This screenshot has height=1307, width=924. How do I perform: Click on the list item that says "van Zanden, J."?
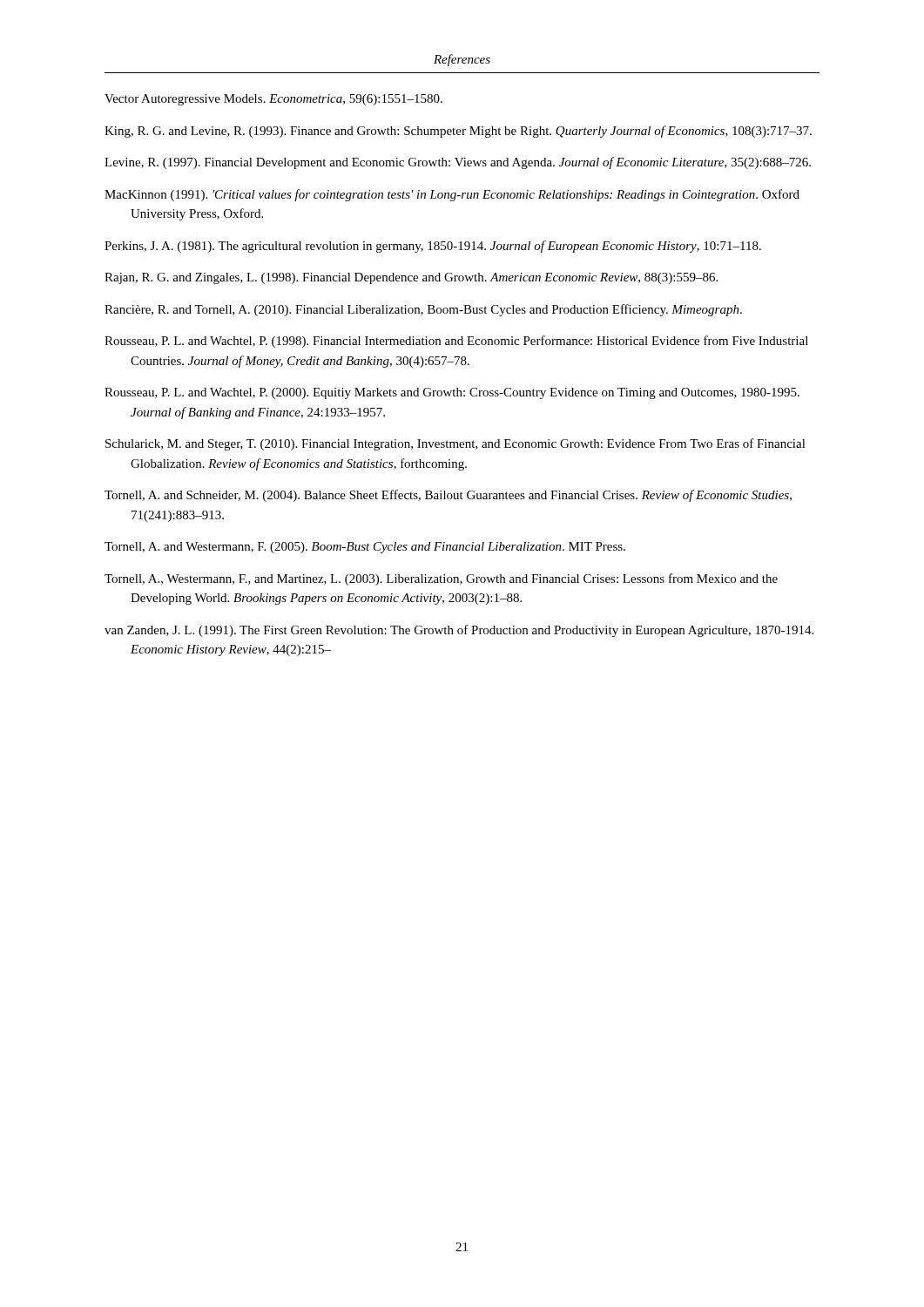tap(459, 639)
